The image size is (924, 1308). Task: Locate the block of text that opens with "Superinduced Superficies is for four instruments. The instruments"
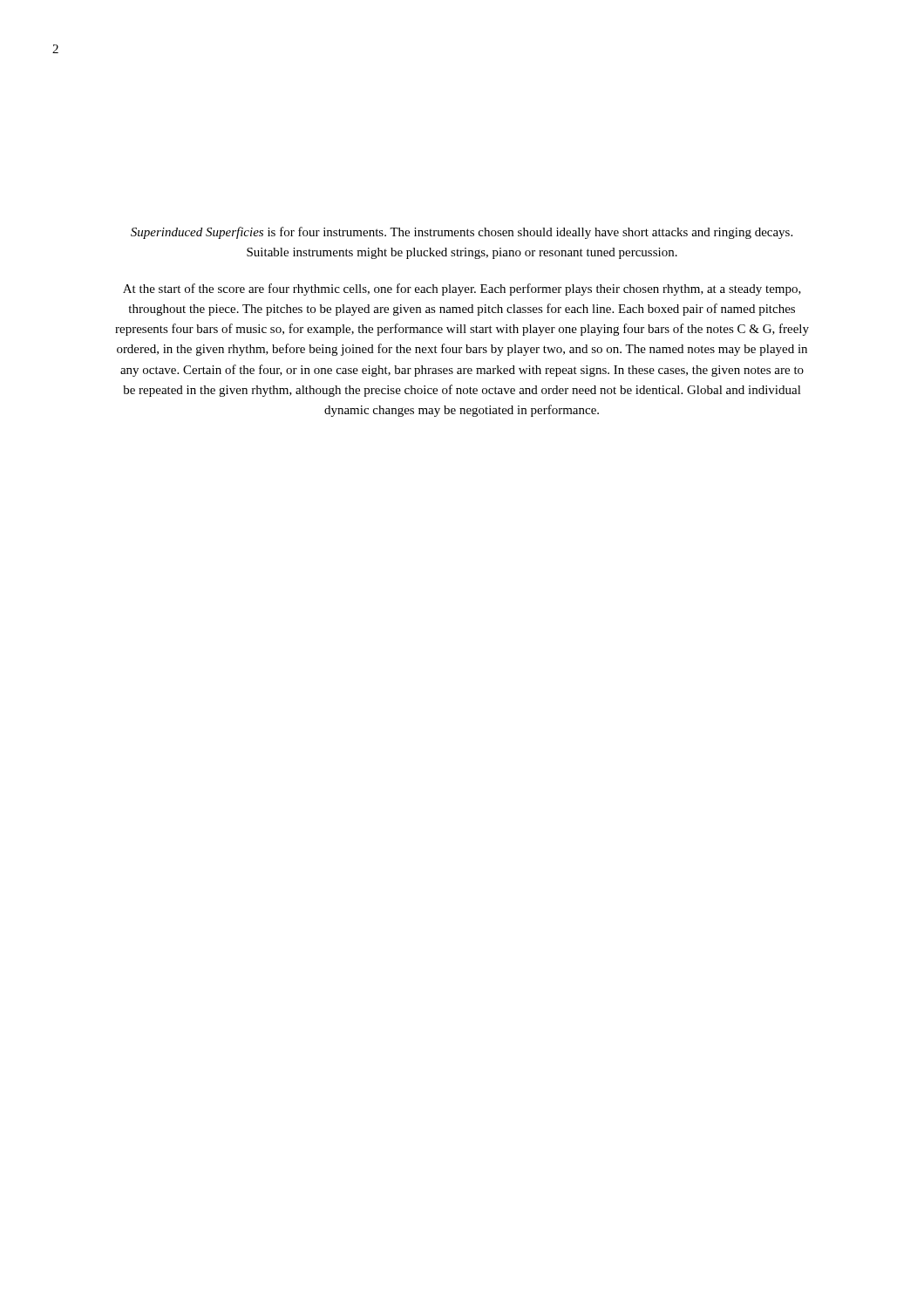click(x=462, y=242)
